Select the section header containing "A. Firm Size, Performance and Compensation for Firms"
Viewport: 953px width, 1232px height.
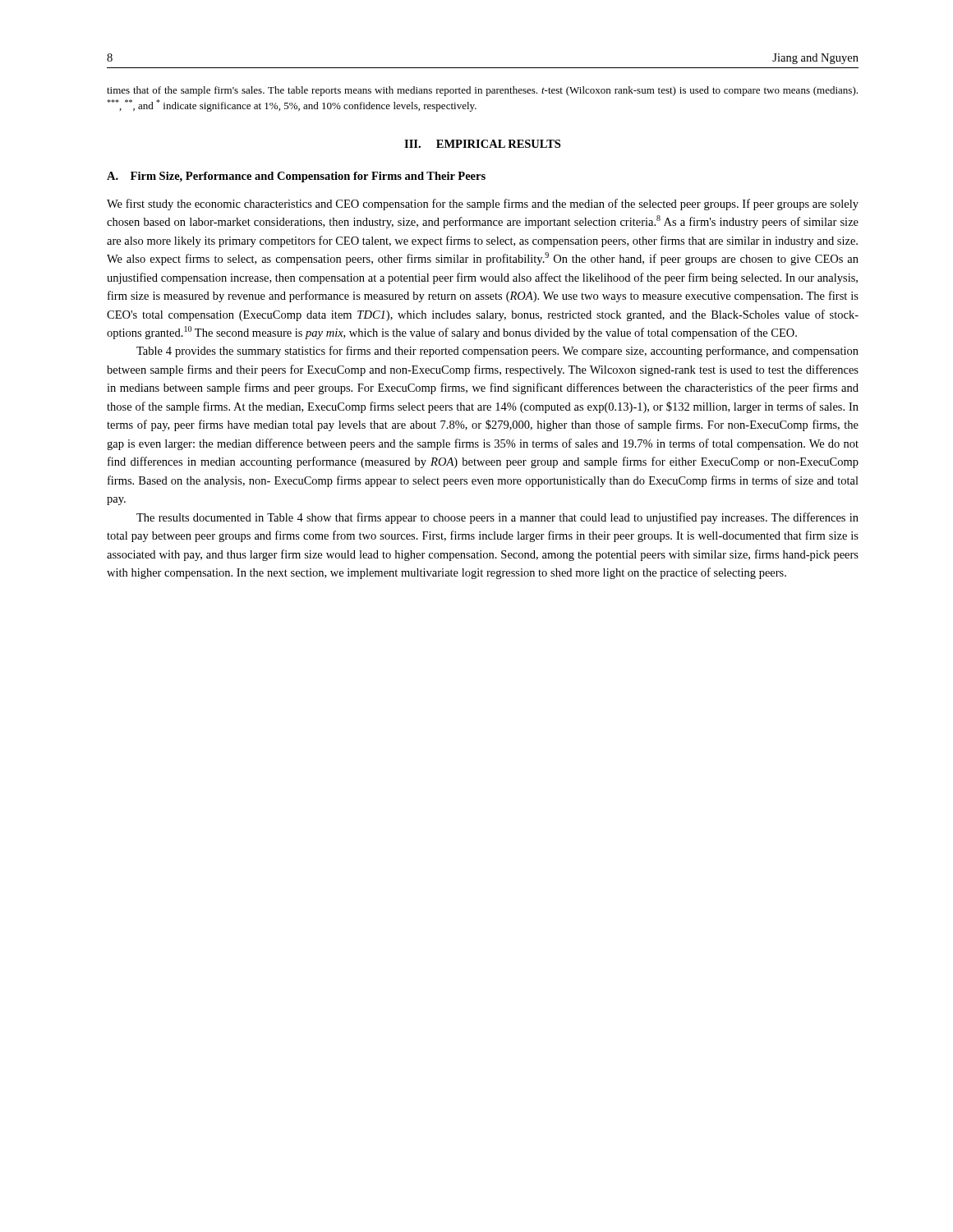tap(296, 175)
